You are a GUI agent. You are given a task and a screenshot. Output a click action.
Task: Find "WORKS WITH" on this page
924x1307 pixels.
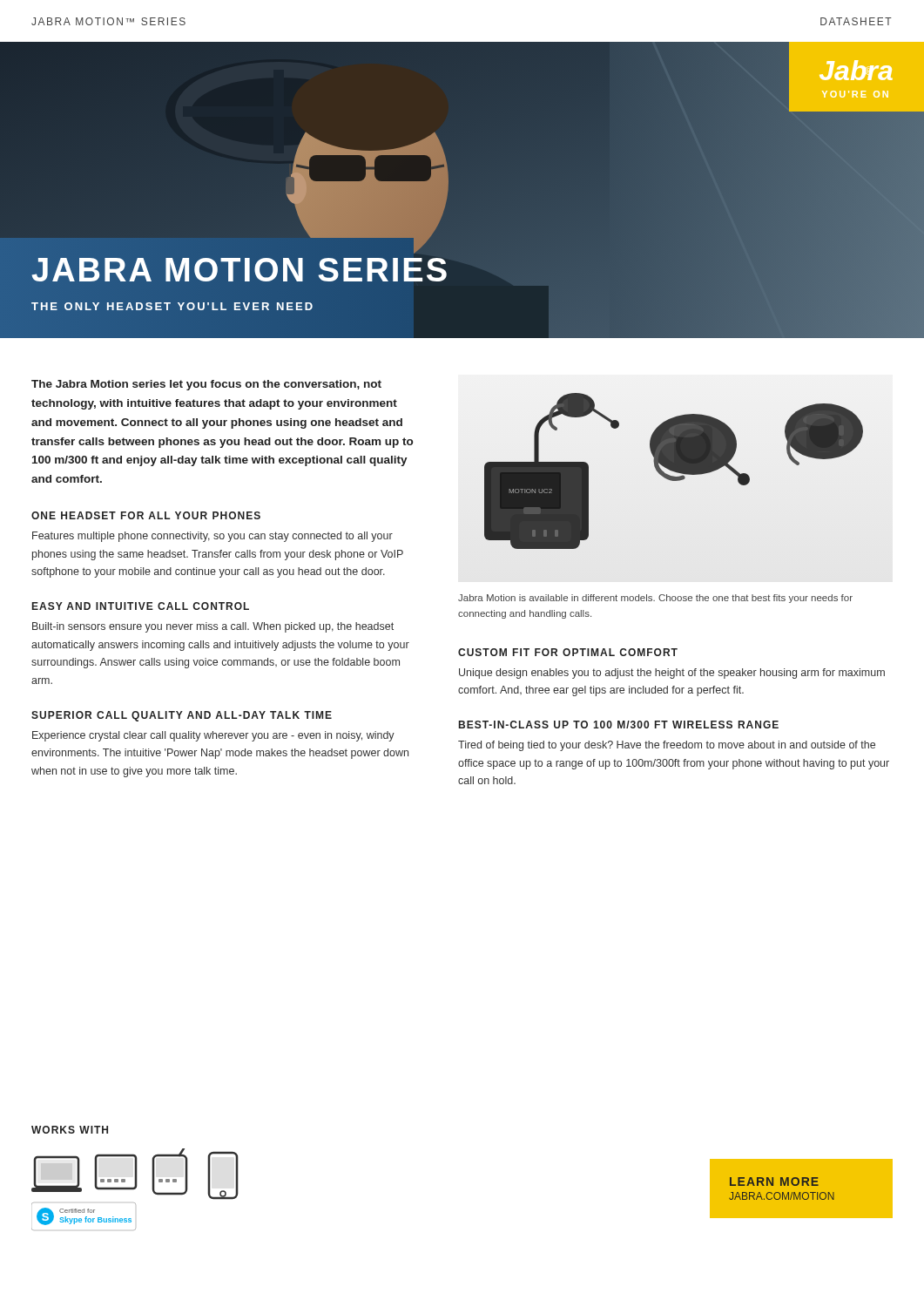(71, 1130)
